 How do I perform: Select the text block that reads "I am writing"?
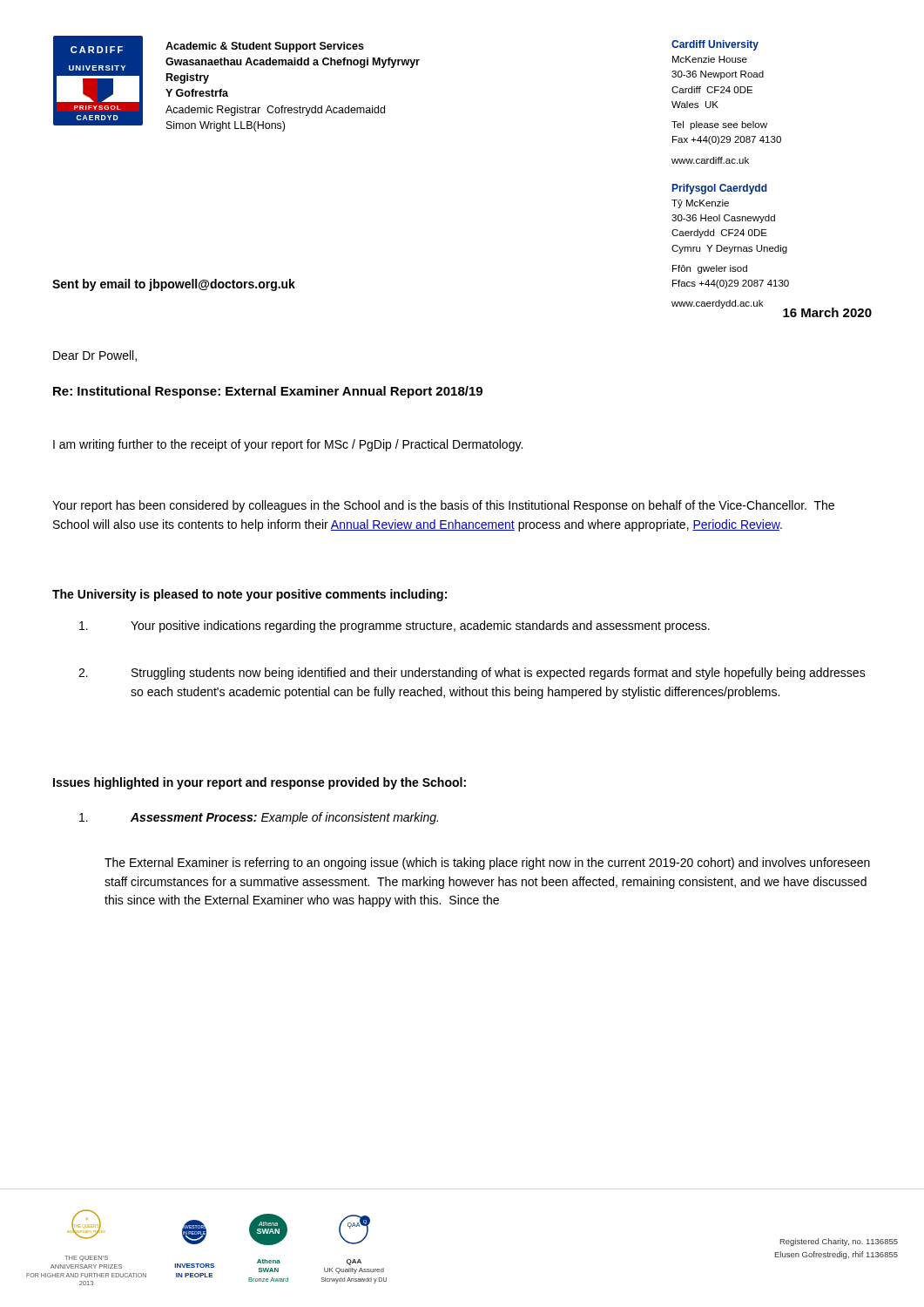coord(288,444)
